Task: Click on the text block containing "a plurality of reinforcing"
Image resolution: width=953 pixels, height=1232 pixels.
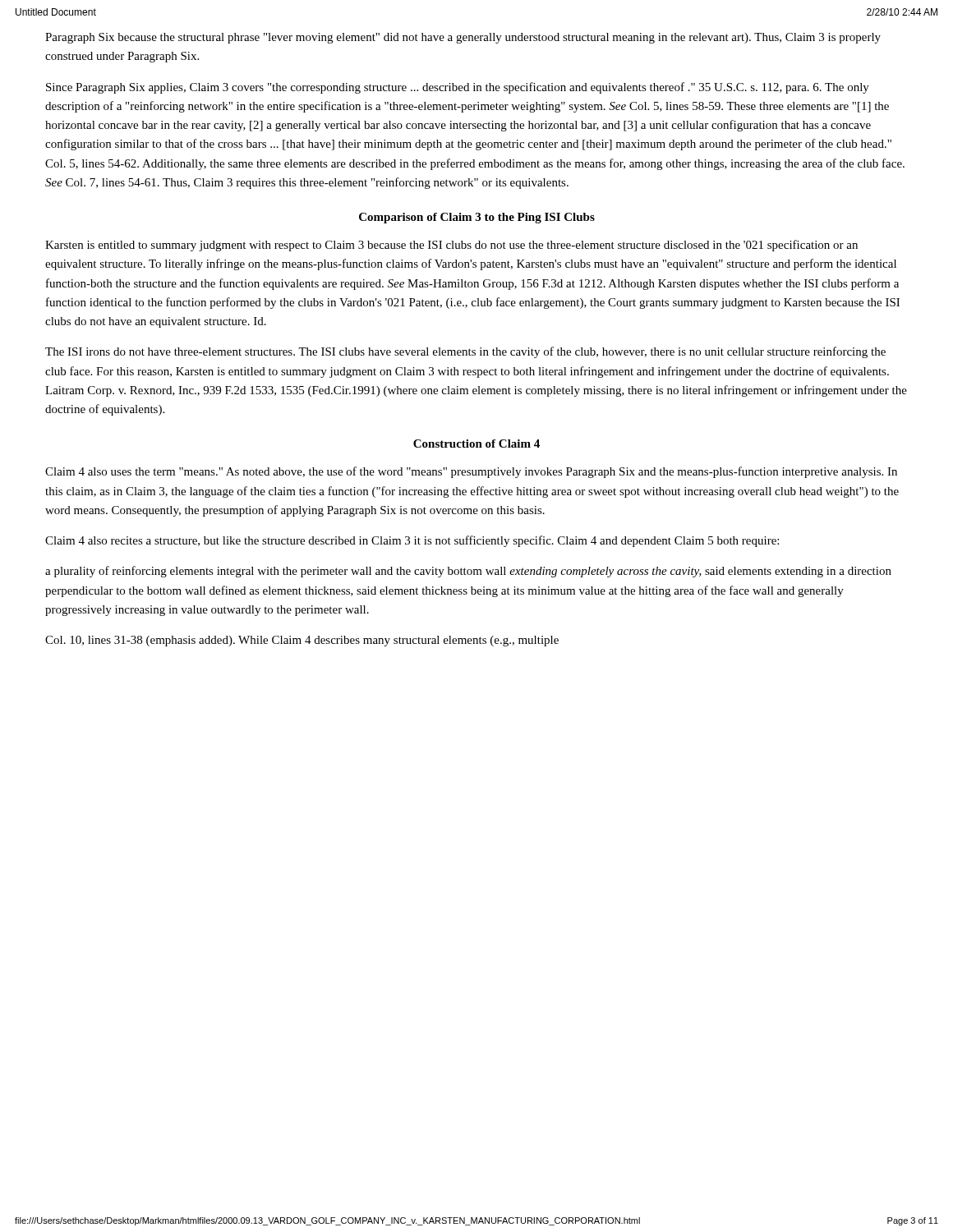Action: pos(468,590)
